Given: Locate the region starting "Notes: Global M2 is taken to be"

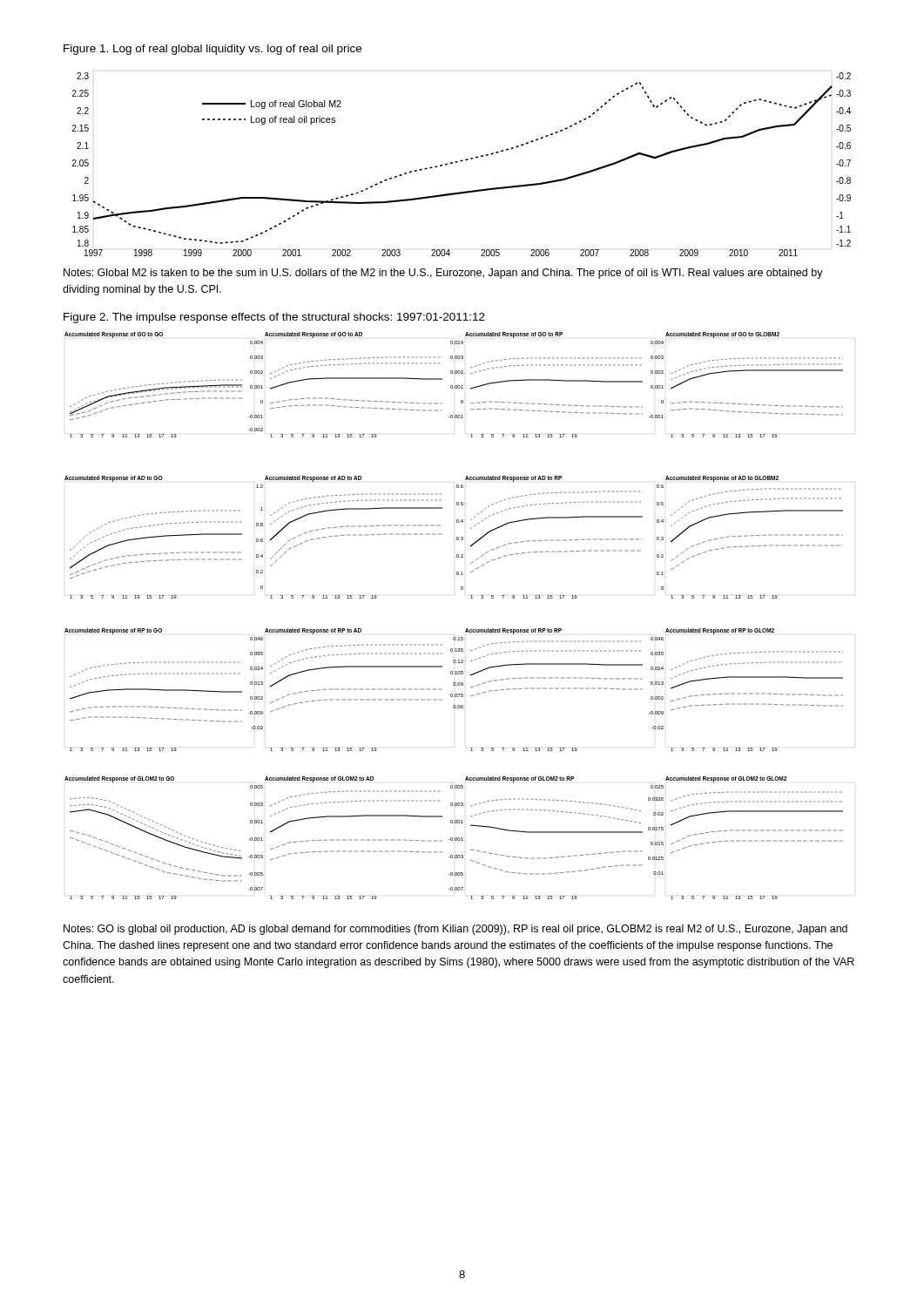Looking at the screenshot, I should pyautogui.click(x=443, y=281).
